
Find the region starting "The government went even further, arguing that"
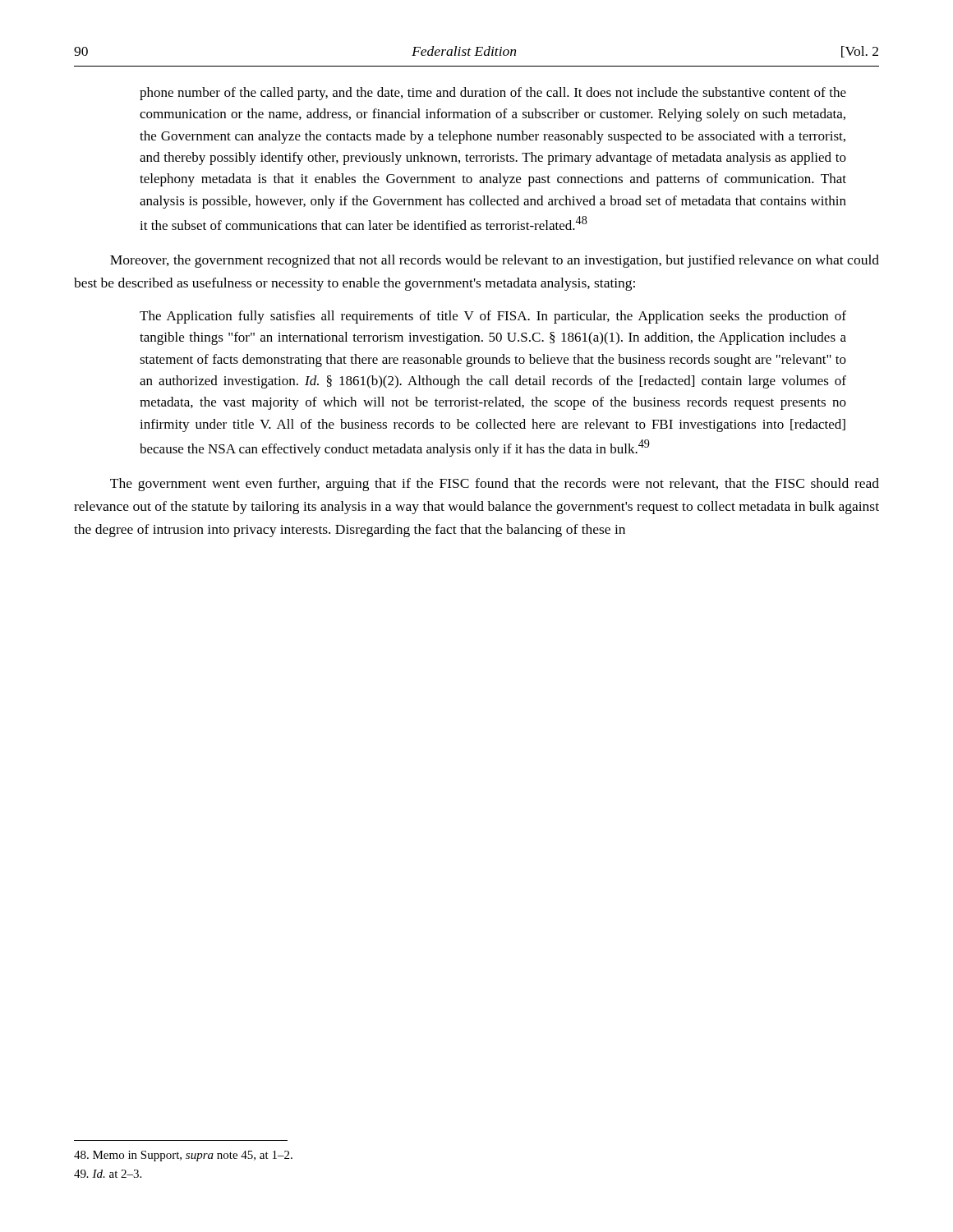(476, 506)
